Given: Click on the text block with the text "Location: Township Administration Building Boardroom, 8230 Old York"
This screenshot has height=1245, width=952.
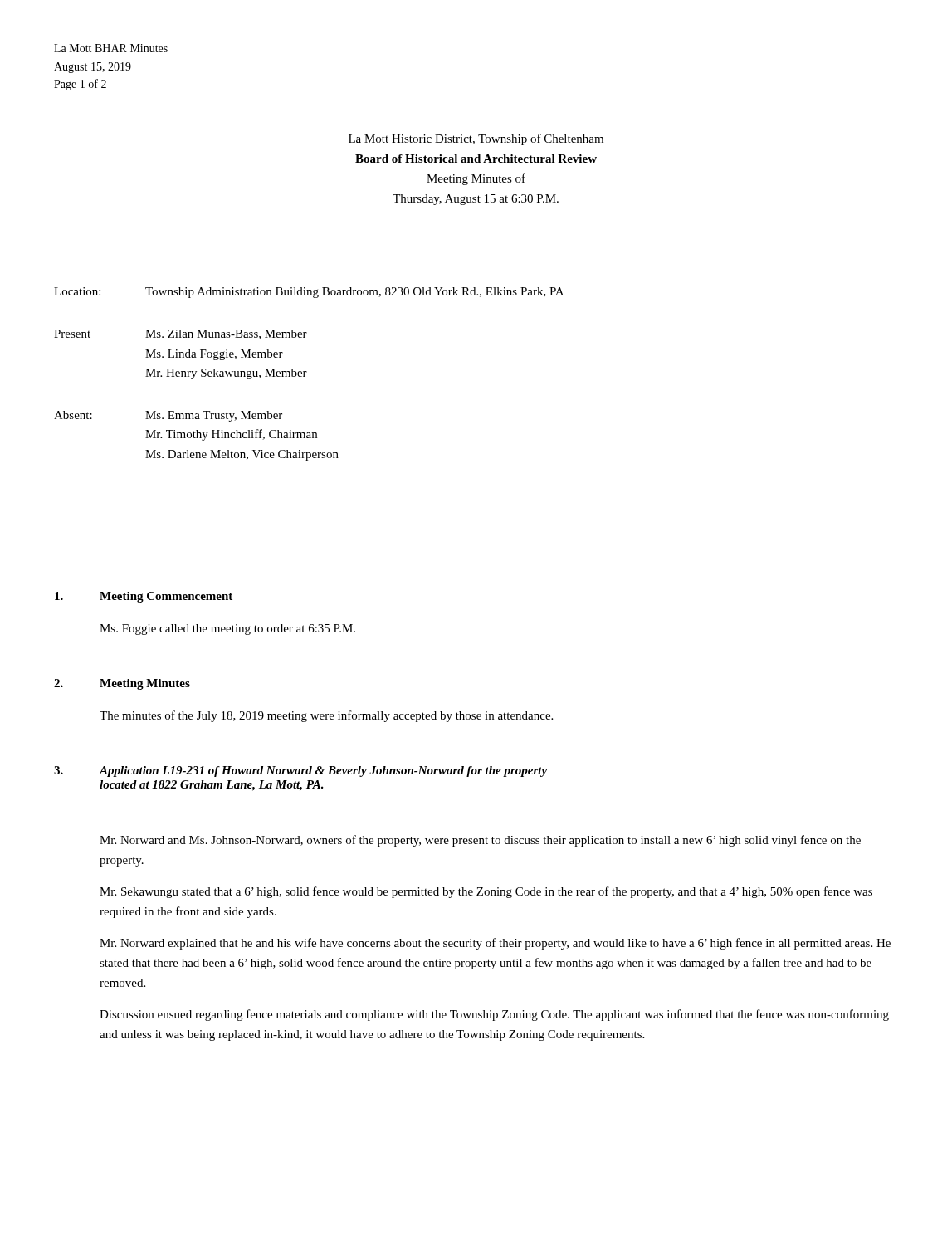Looking at the screenshot, I should pos(476,292).
